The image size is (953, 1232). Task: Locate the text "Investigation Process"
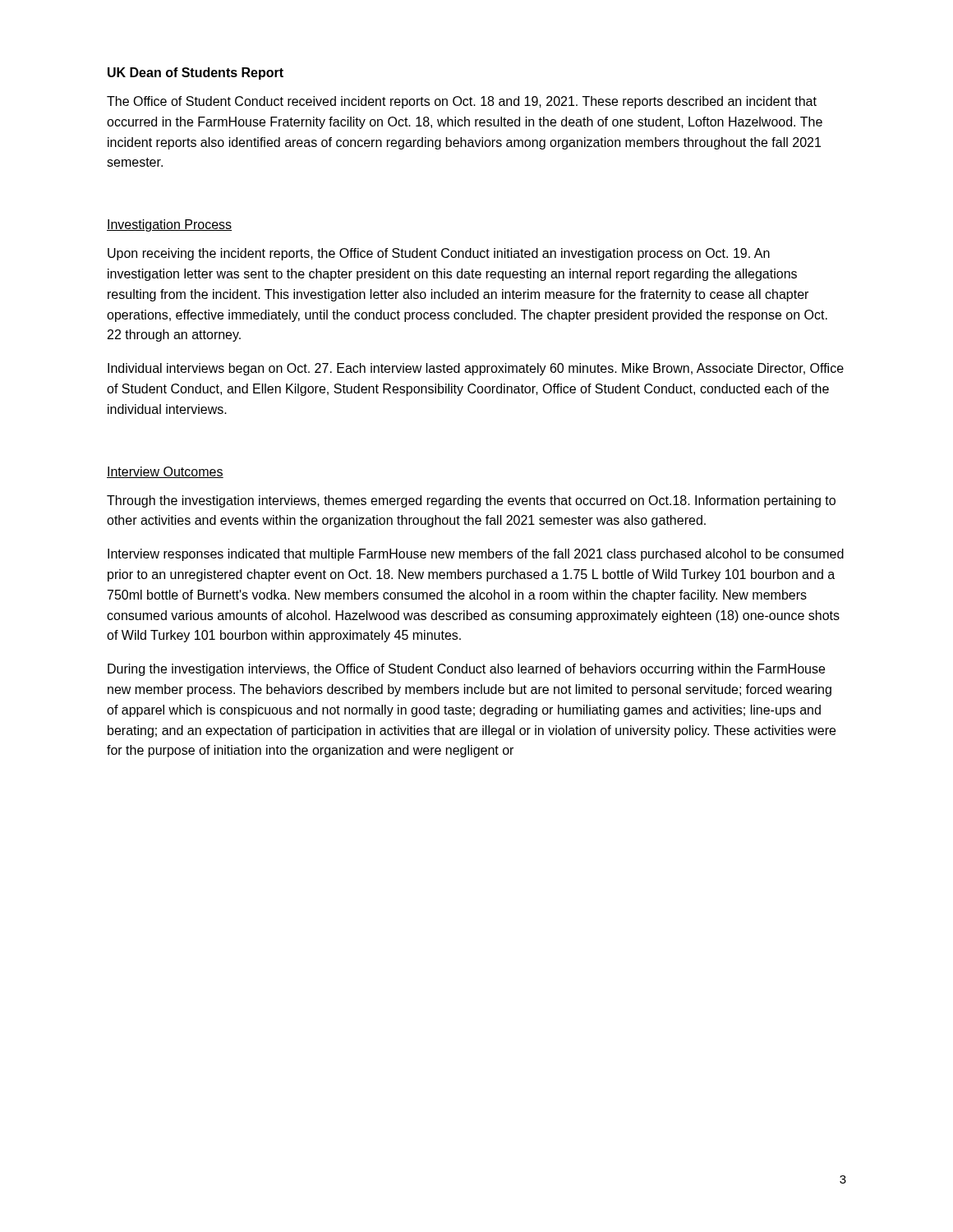click(169, 225)
